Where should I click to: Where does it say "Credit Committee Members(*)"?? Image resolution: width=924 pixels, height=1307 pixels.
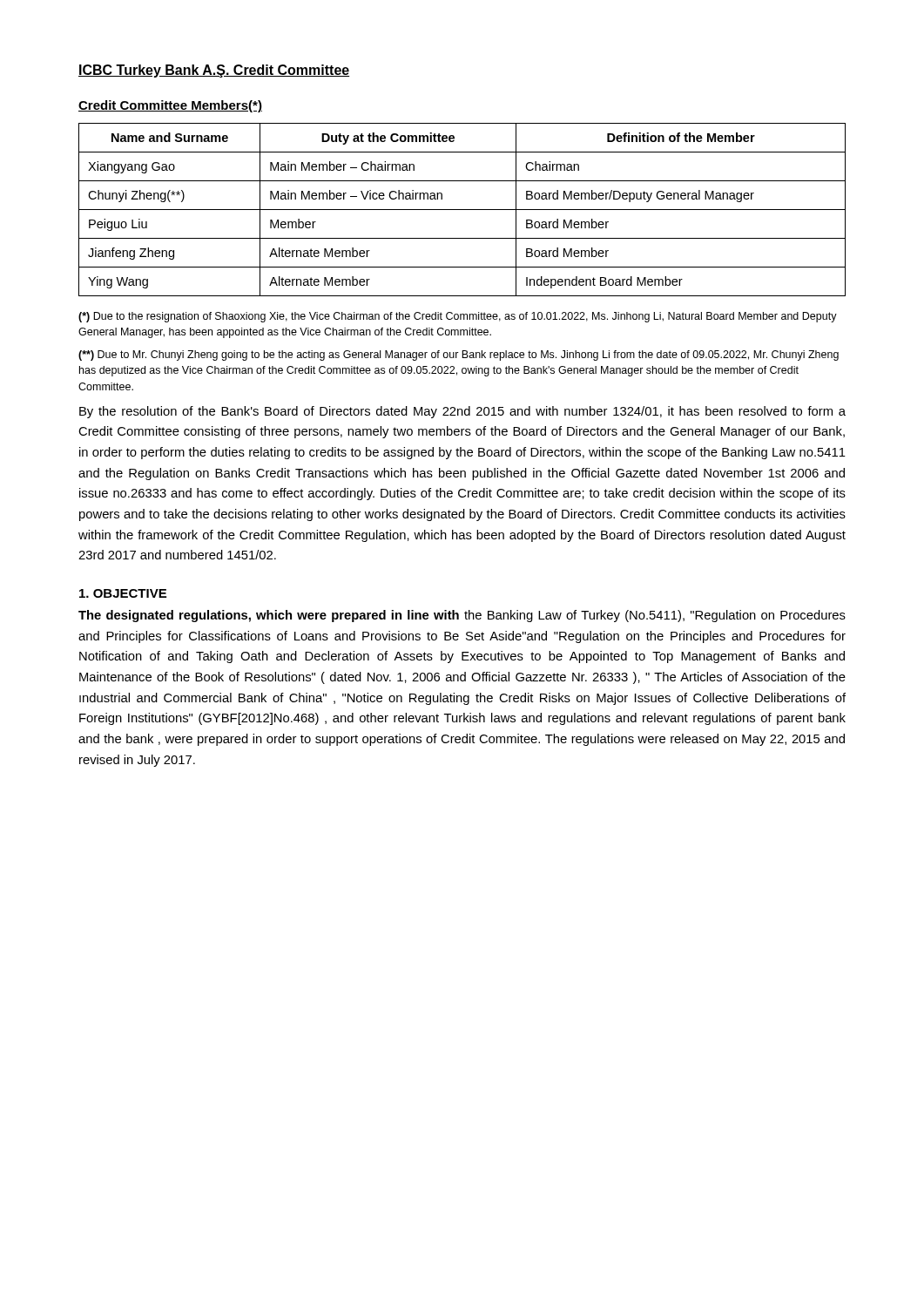click(170, 106)
